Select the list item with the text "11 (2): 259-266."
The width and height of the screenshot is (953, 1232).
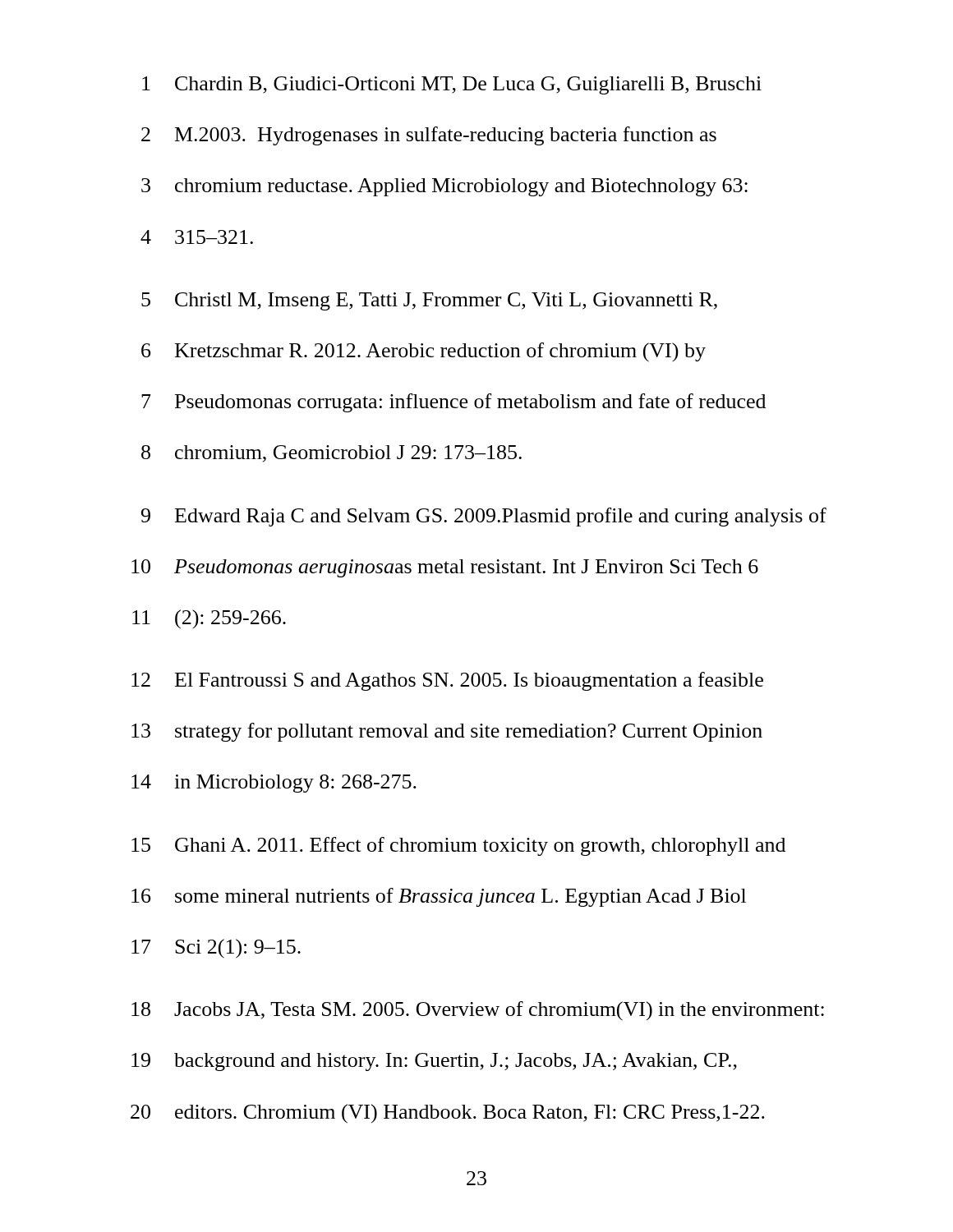227,617
